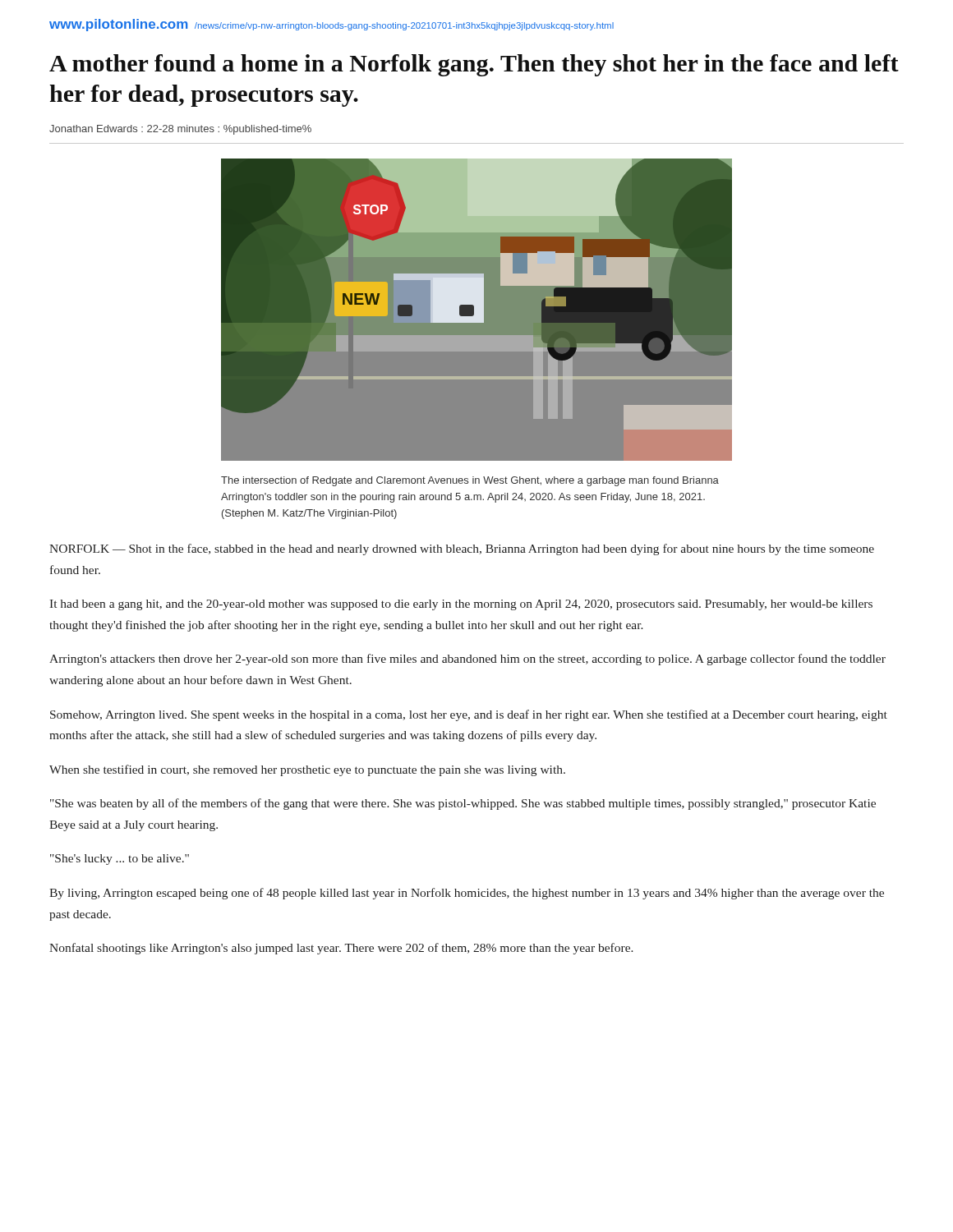
Task: Find "Jonathan Edwards : 22-28 minutes : %published-time%" on this page
Action: pyautogui.click(x=180, y=128)
